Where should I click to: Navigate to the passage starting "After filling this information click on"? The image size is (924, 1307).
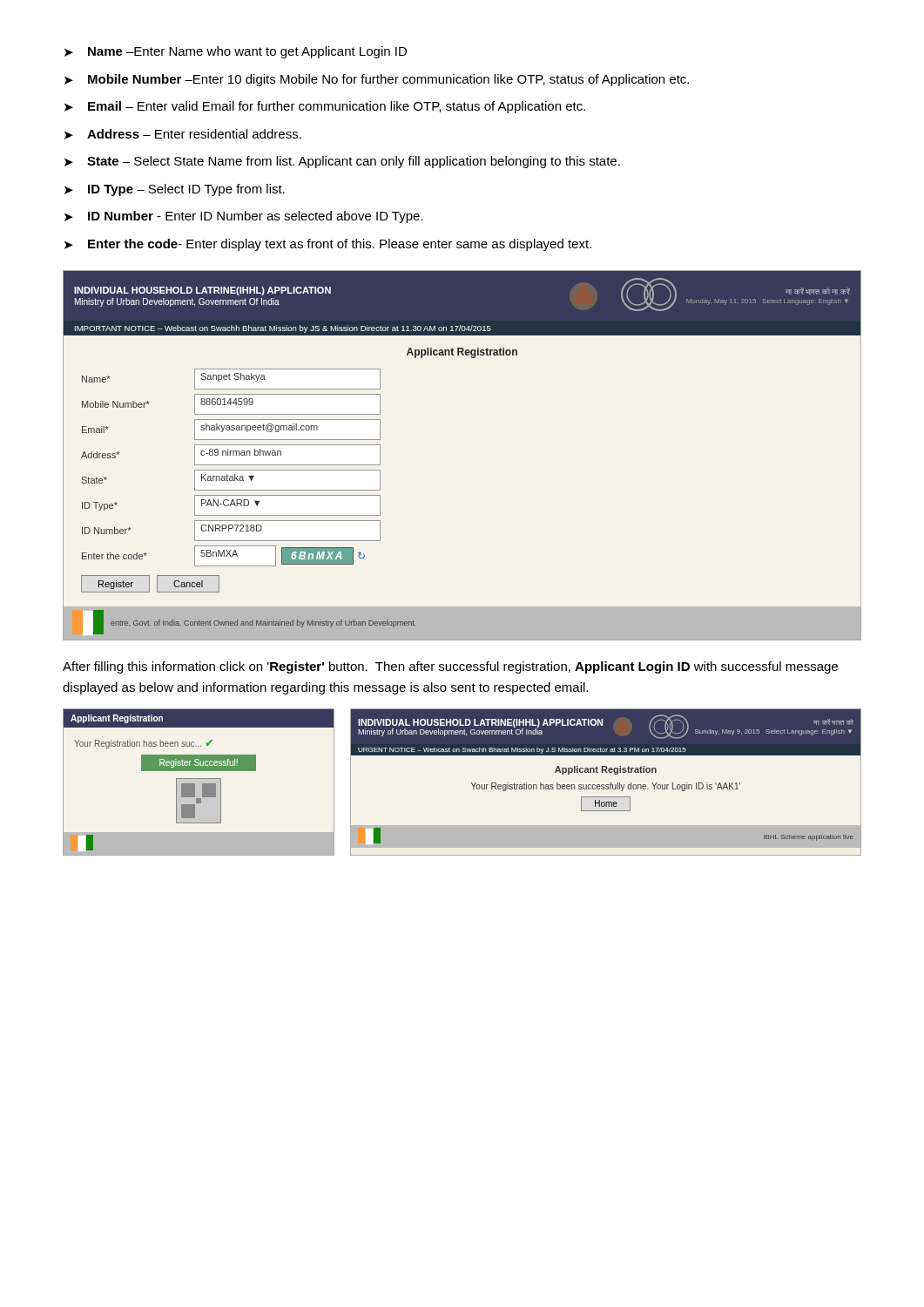pyautogui.click(x=451, y=677)
